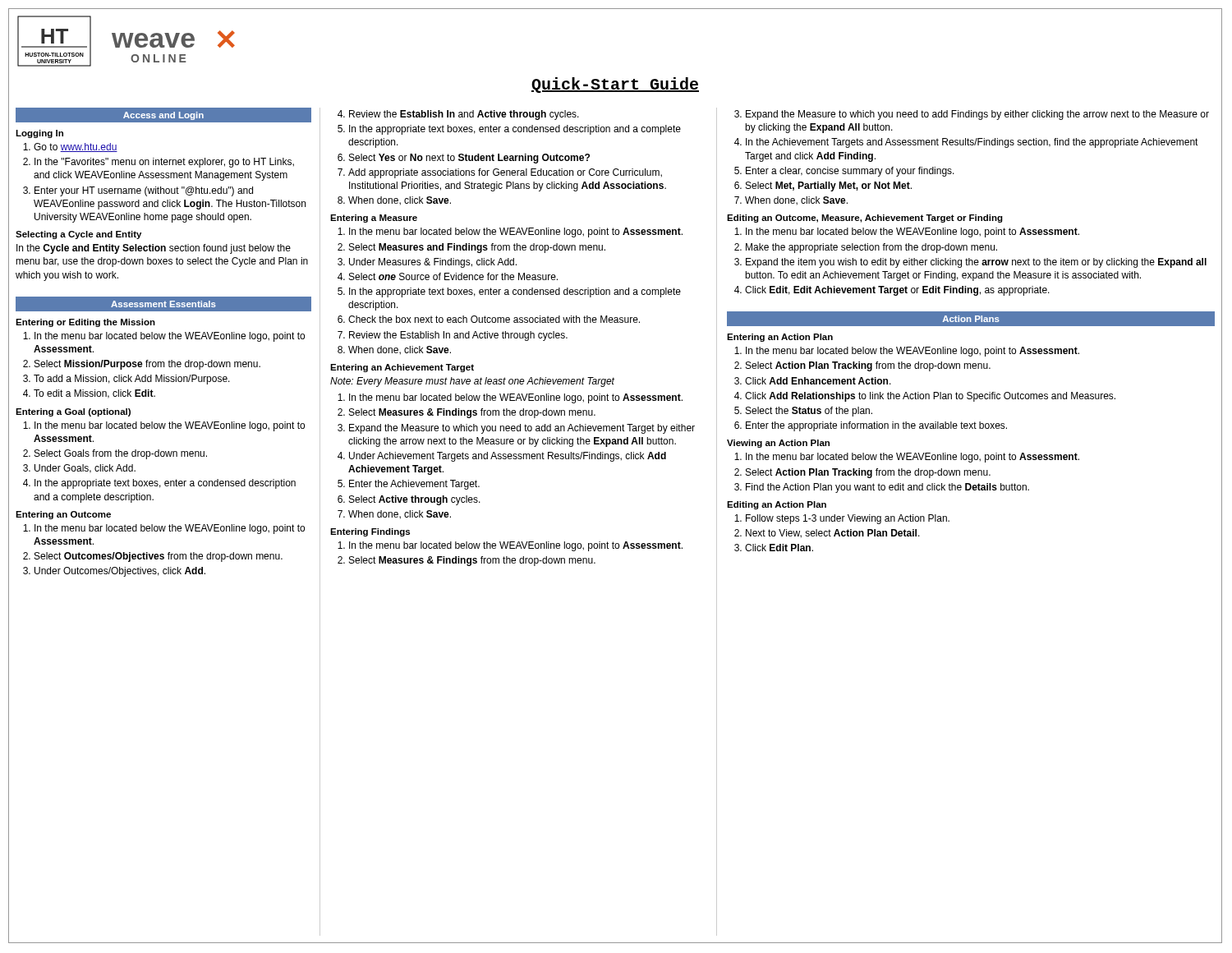Navigate to the text starting "Click Edit, Edit Achievement Target"
1232x953 pixels.
pos(898,290)
